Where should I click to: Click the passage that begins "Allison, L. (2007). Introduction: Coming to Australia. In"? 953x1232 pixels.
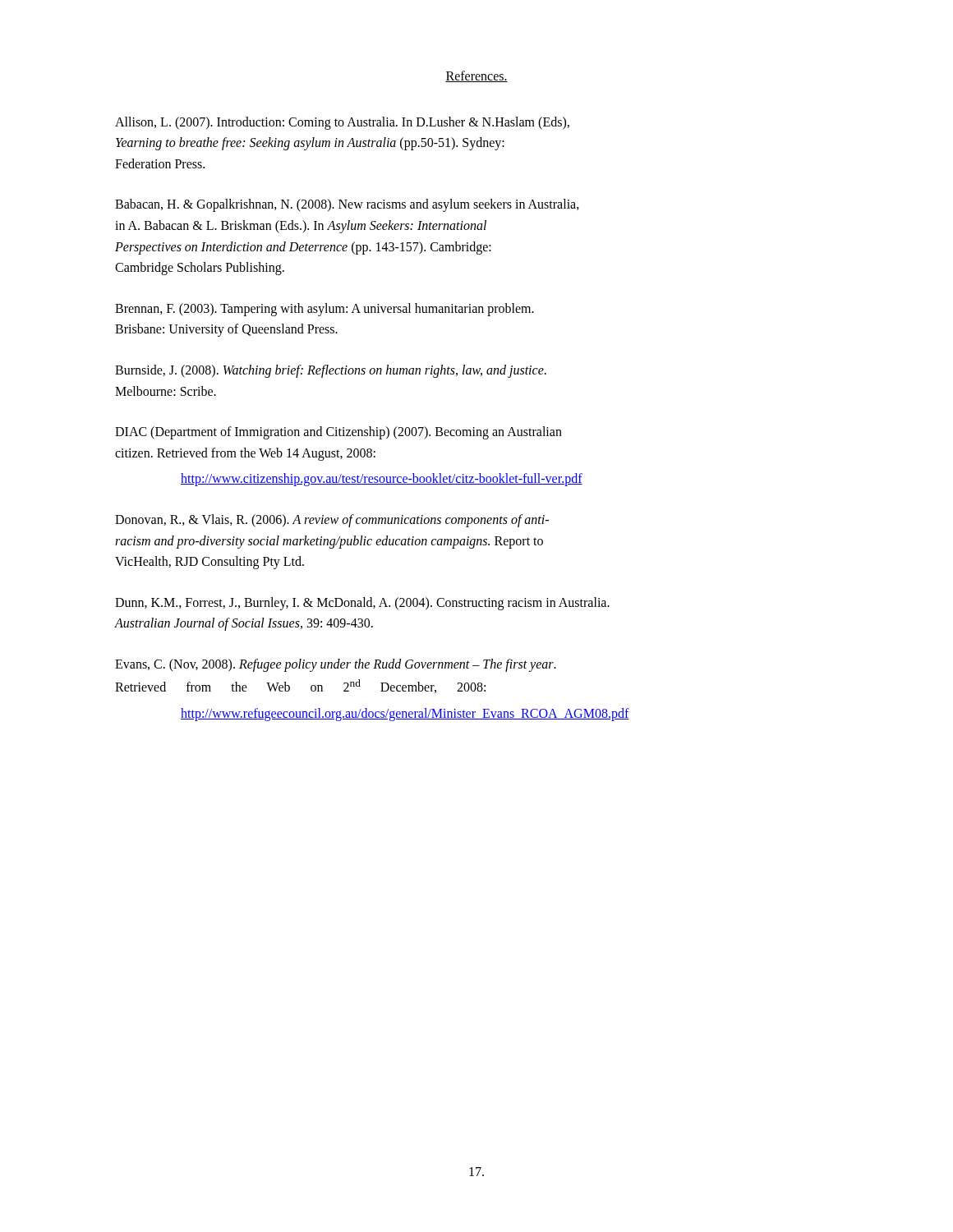[476, 143]
